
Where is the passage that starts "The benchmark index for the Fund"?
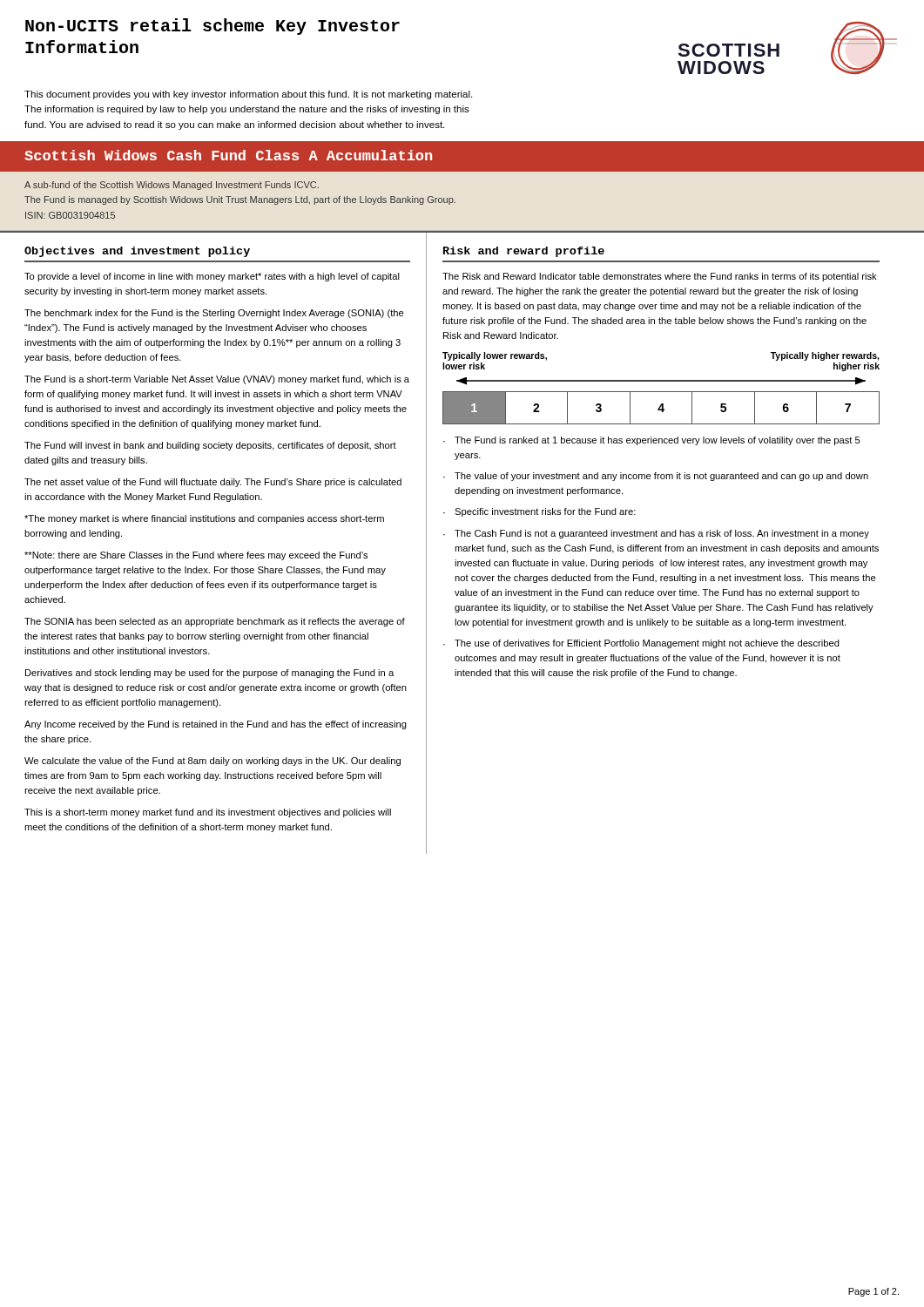[214, 335]
